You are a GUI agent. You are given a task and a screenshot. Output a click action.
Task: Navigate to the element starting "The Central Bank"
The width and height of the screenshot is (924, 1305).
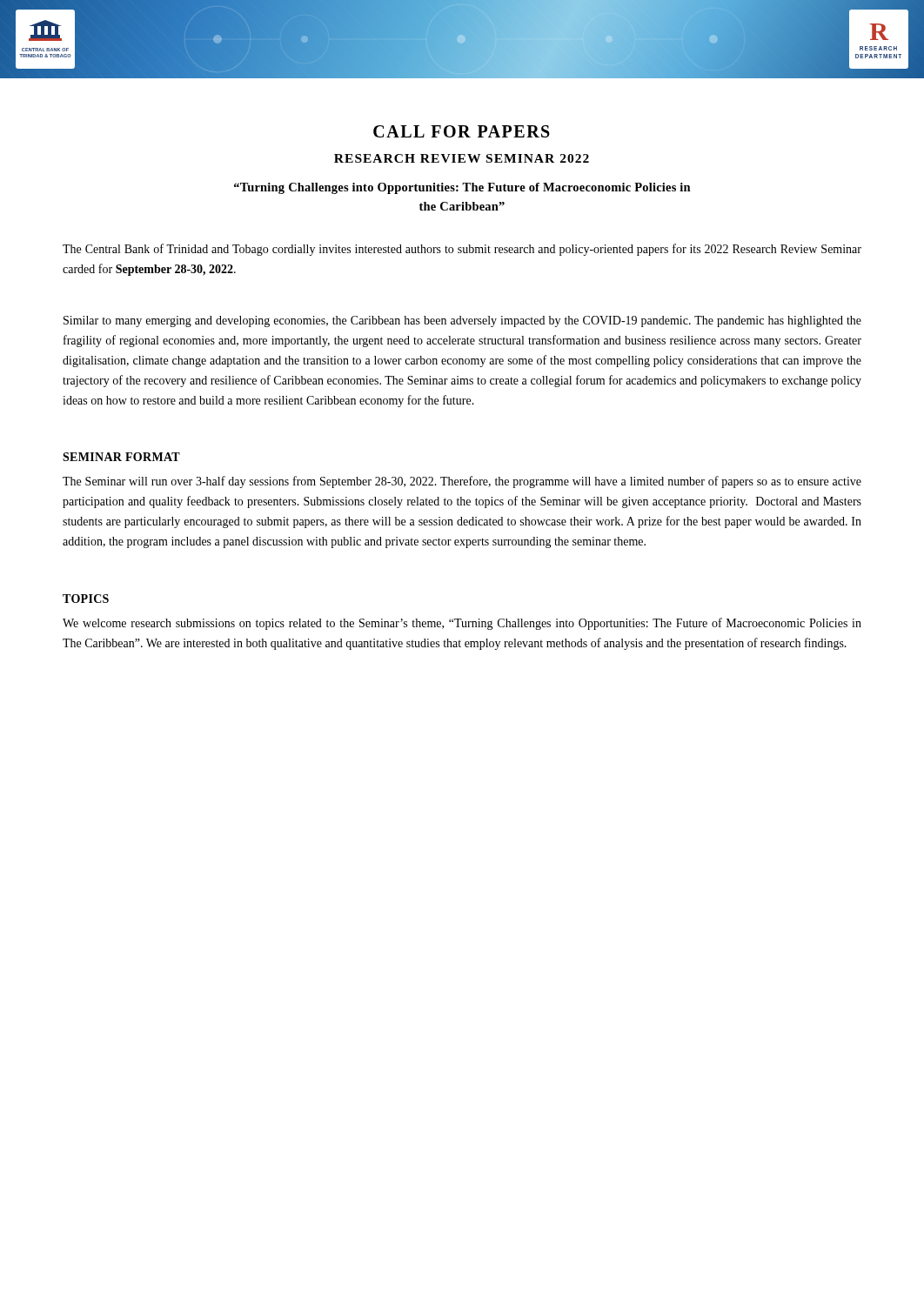(x=462, y=259)
